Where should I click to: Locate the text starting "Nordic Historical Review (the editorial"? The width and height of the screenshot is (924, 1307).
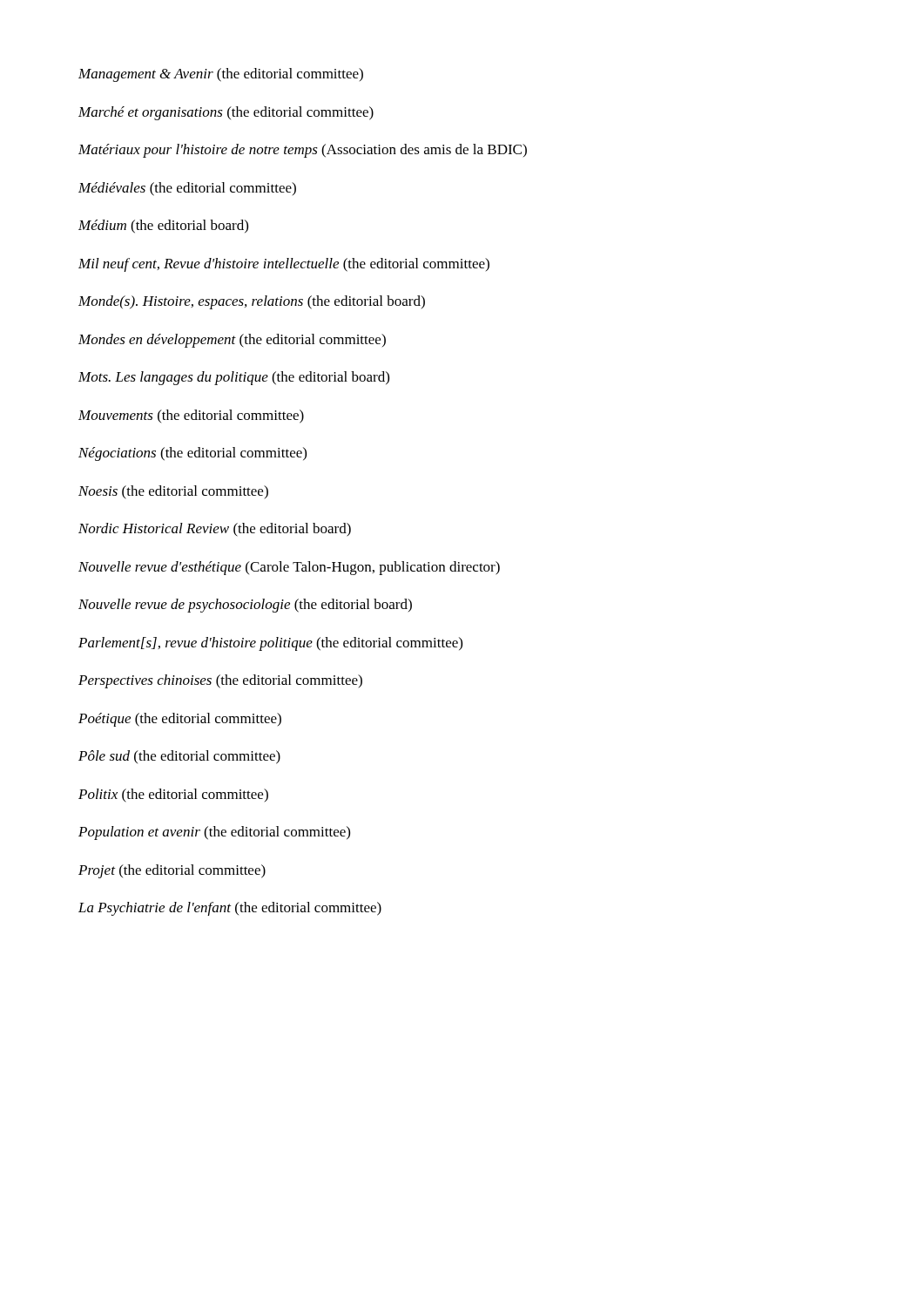[x=215, y=528]
